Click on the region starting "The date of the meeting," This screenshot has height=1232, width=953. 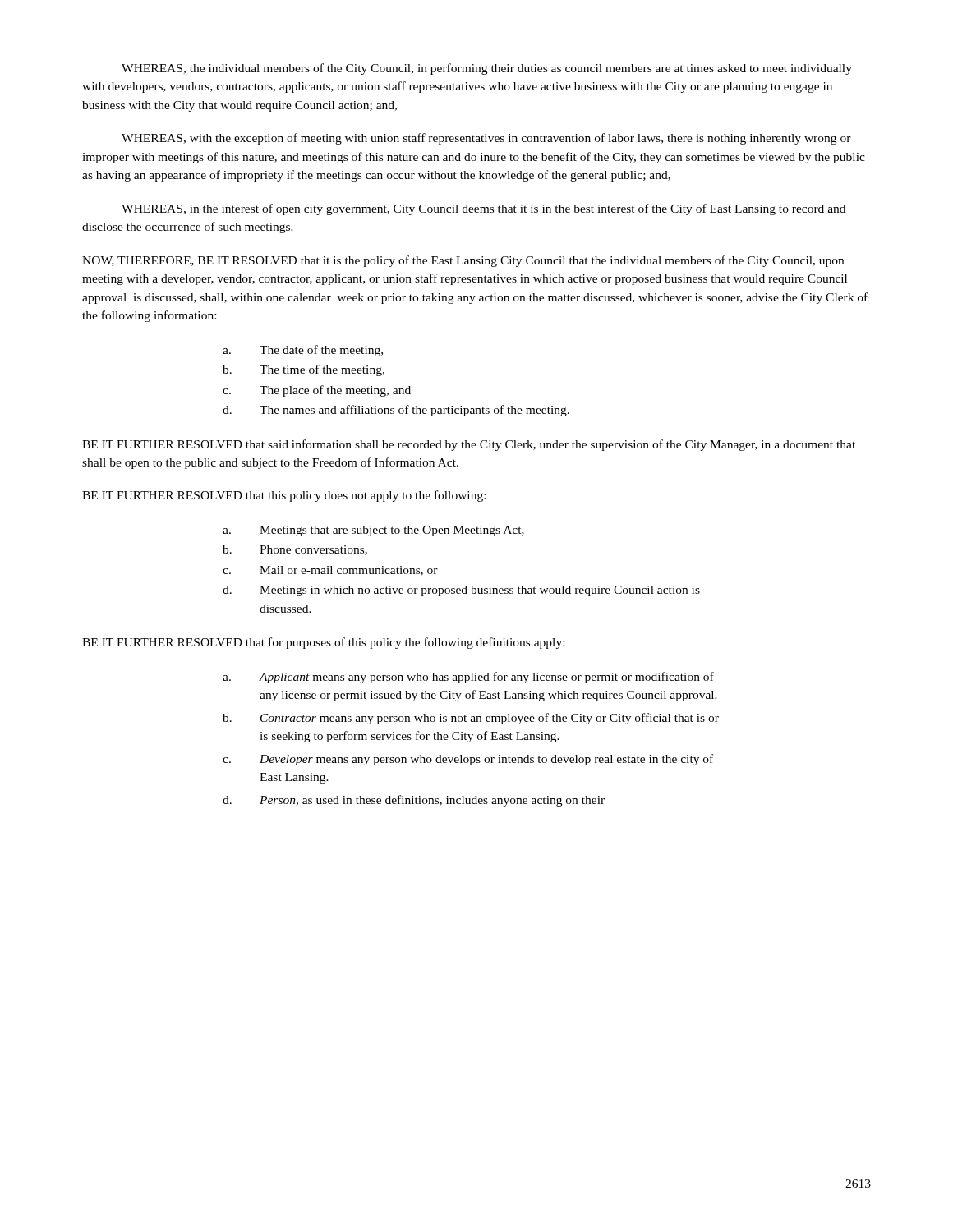(322, 349)
